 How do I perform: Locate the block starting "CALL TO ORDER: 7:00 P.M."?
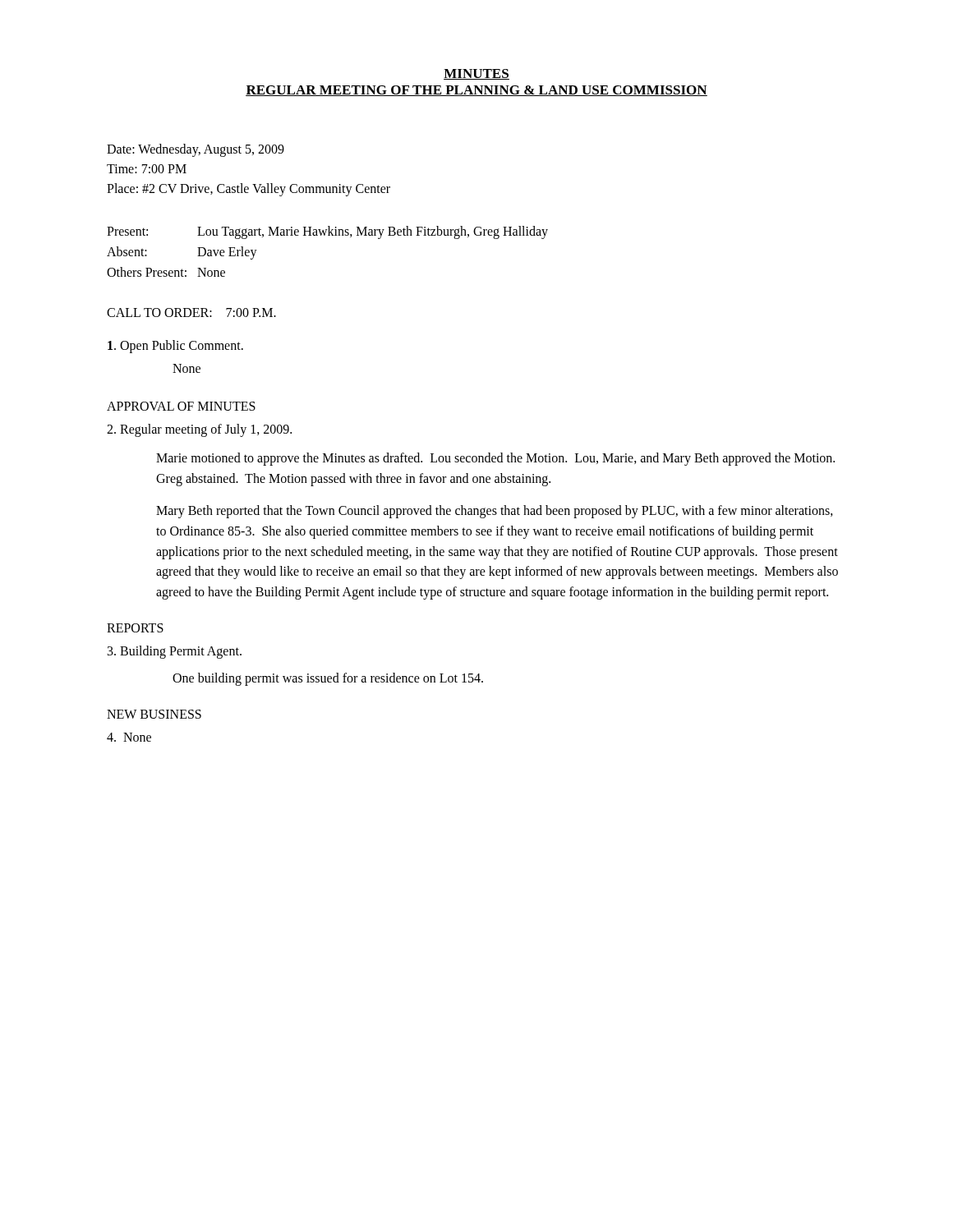point(192,313)
